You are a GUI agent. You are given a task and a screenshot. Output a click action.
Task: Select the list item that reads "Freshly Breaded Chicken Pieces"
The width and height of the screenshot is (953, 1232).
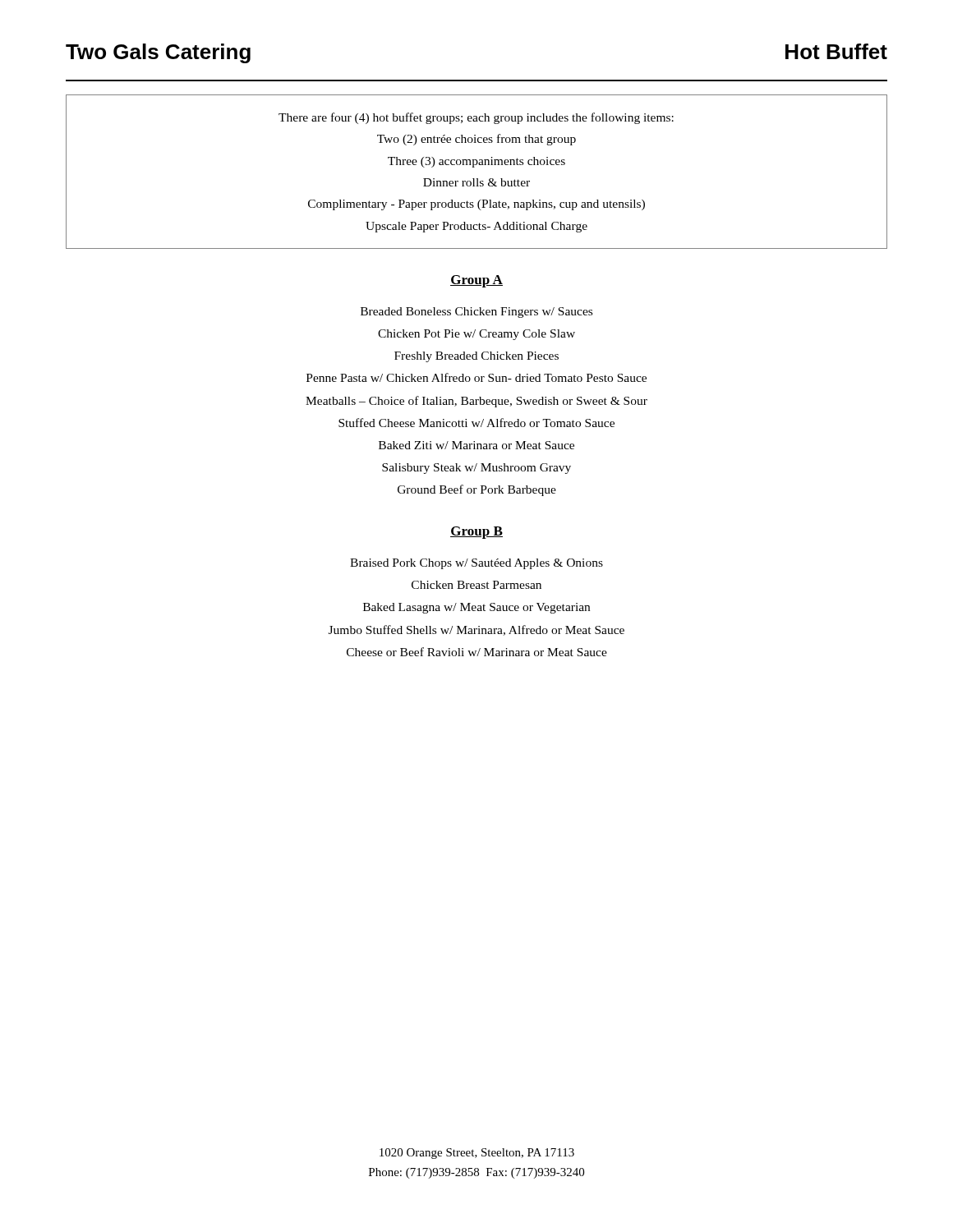pos(476,355)
